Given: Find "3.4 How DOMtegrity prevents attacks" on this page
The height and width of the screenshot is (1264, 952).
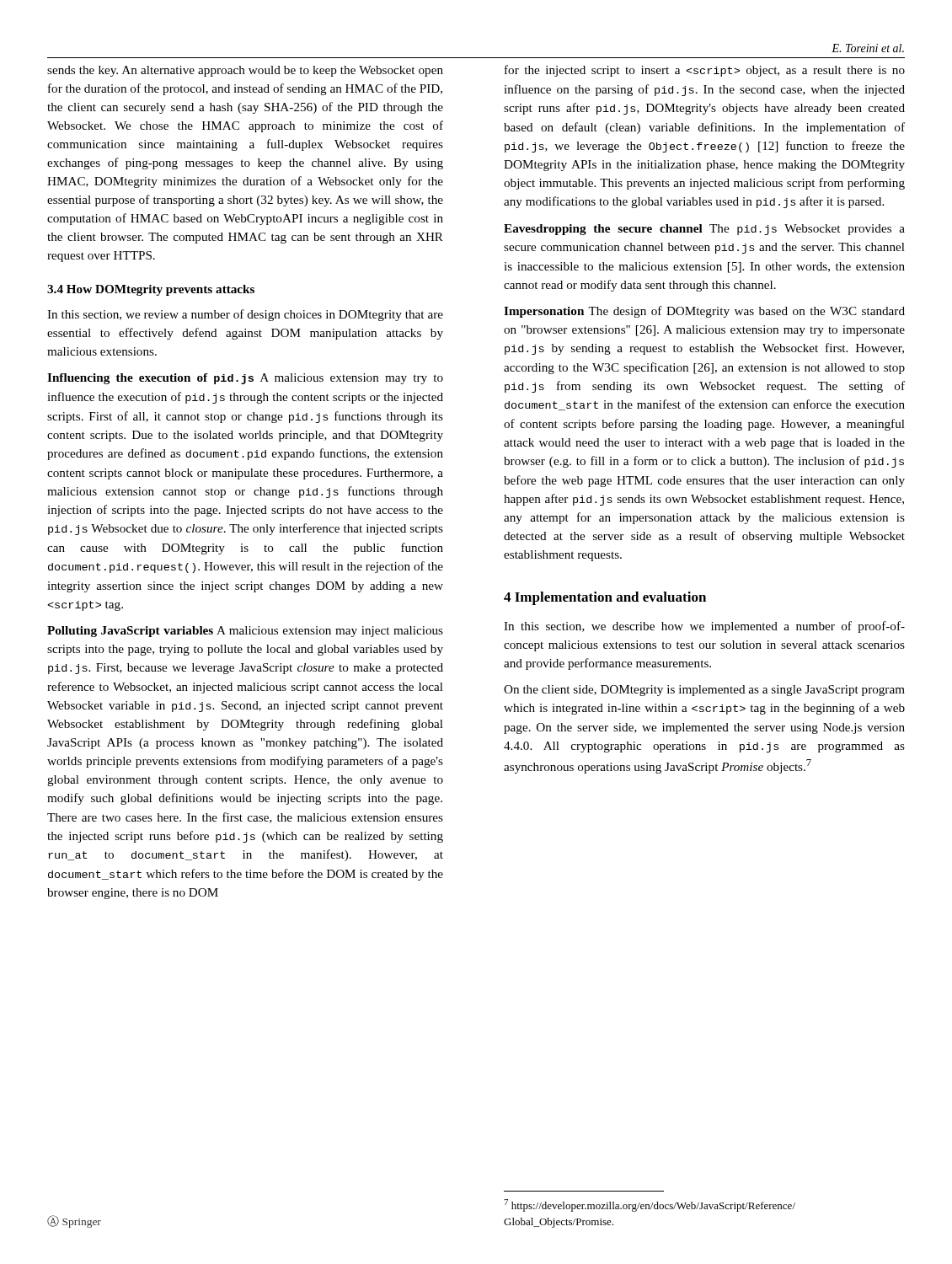Looking at the screenshot, I should pos(151,289).
